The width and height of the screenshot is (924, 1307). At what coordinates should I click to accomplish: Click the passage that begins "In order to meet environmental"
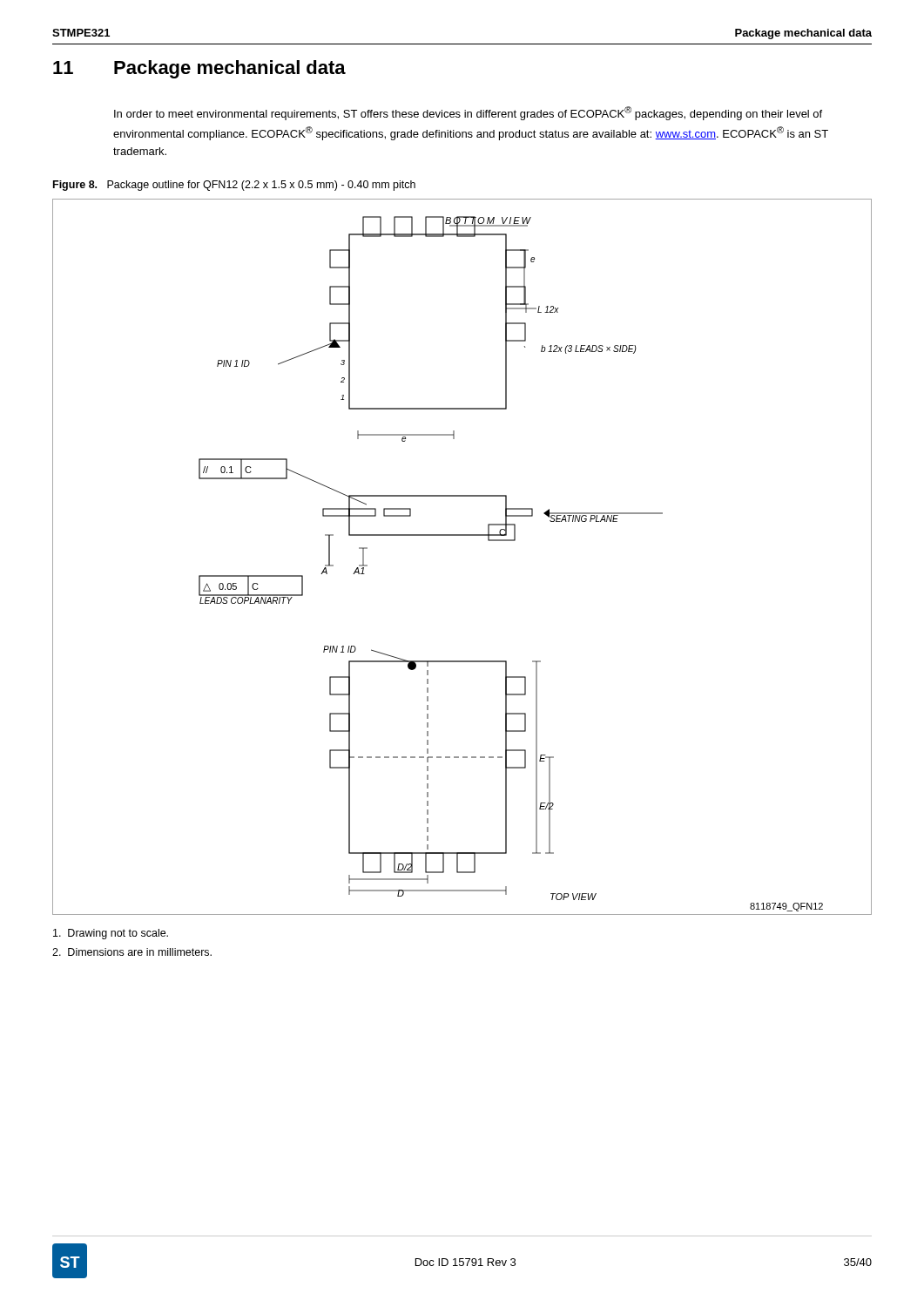pos(471,131)
